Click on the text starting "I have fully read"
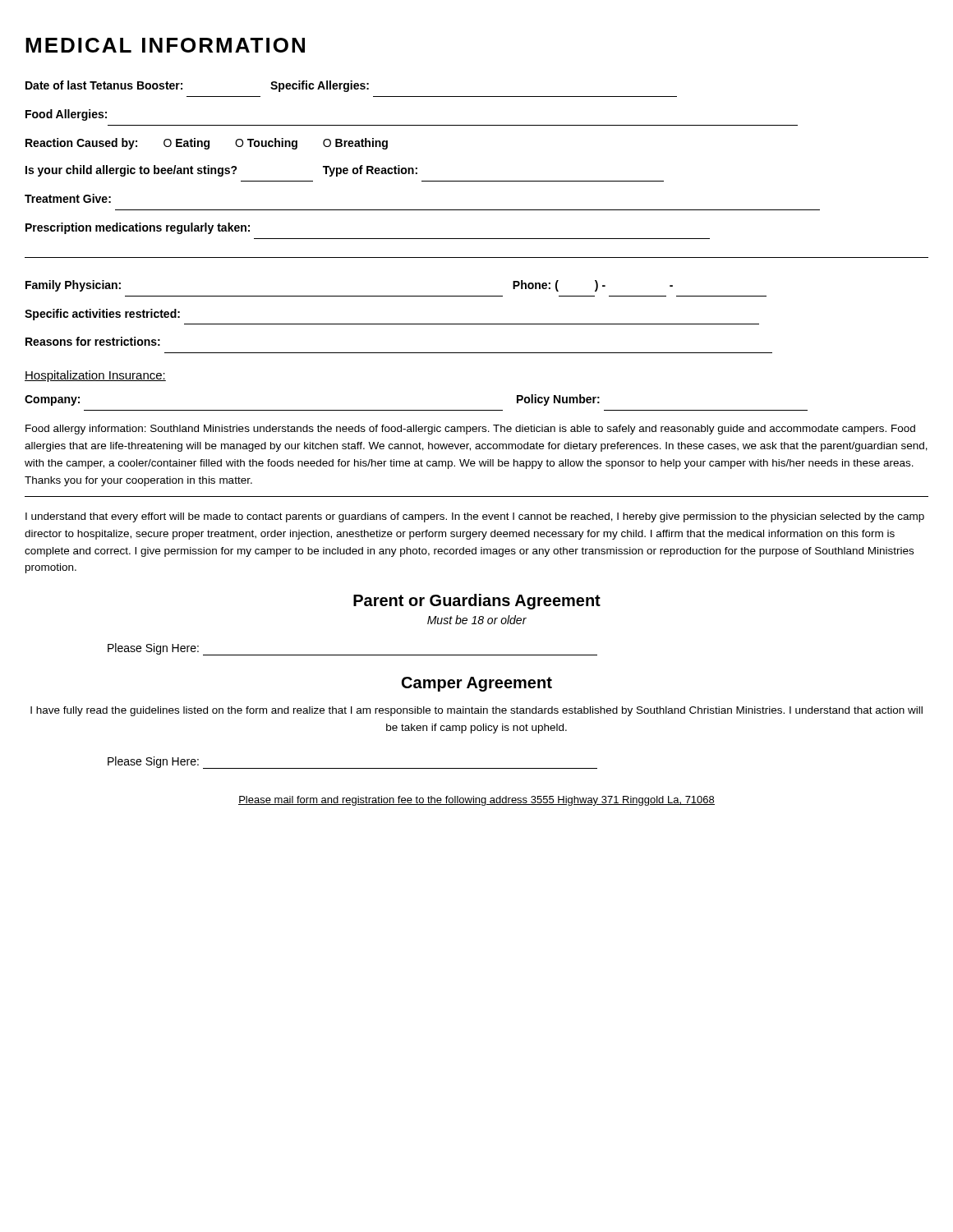953x1232 pixels. tap(476, 719)
